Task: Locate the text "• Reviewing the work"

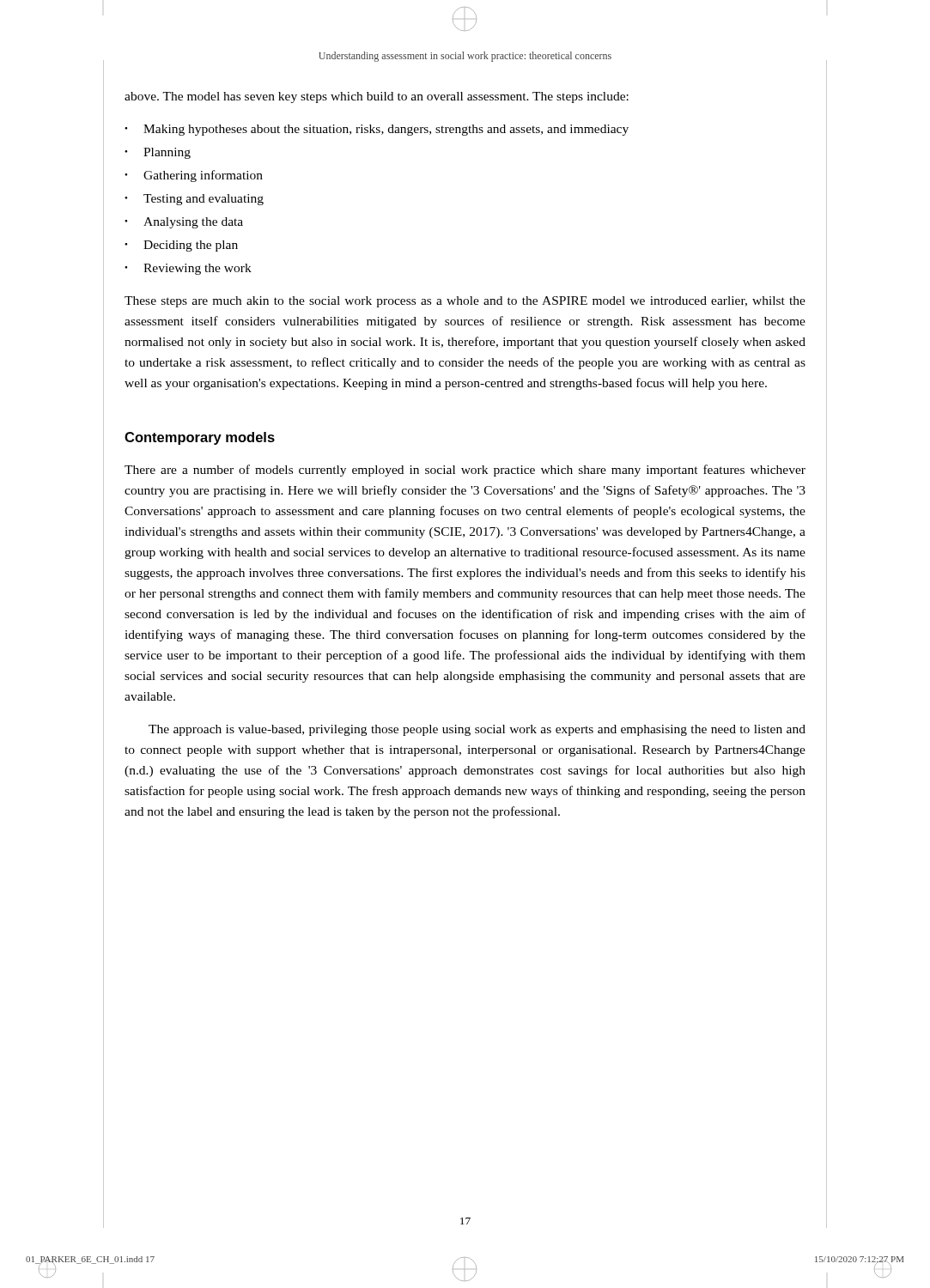Action: pos(188,268)
